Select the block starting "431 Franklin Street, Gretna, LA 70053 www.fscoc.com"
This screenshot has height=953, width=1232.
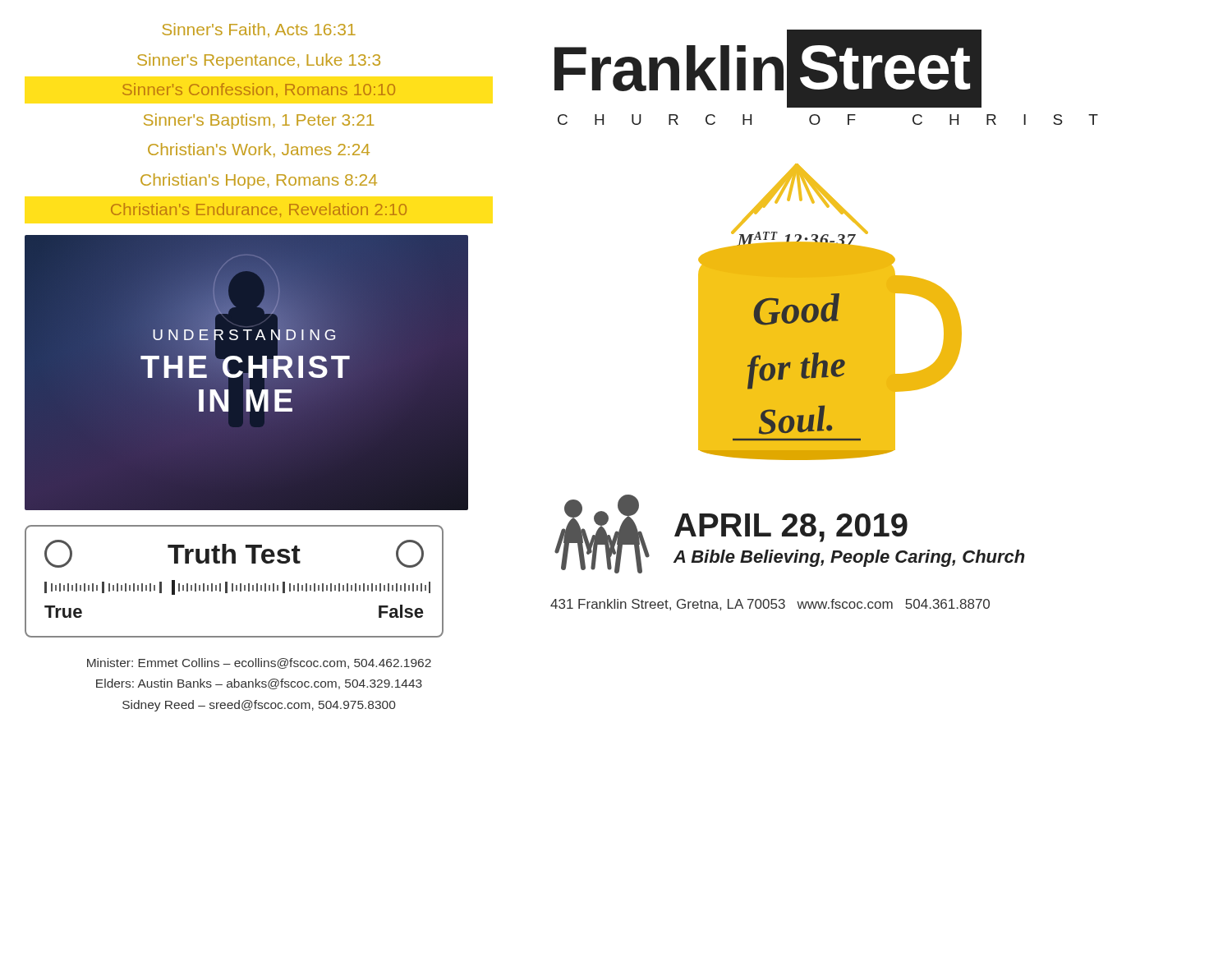770,604
